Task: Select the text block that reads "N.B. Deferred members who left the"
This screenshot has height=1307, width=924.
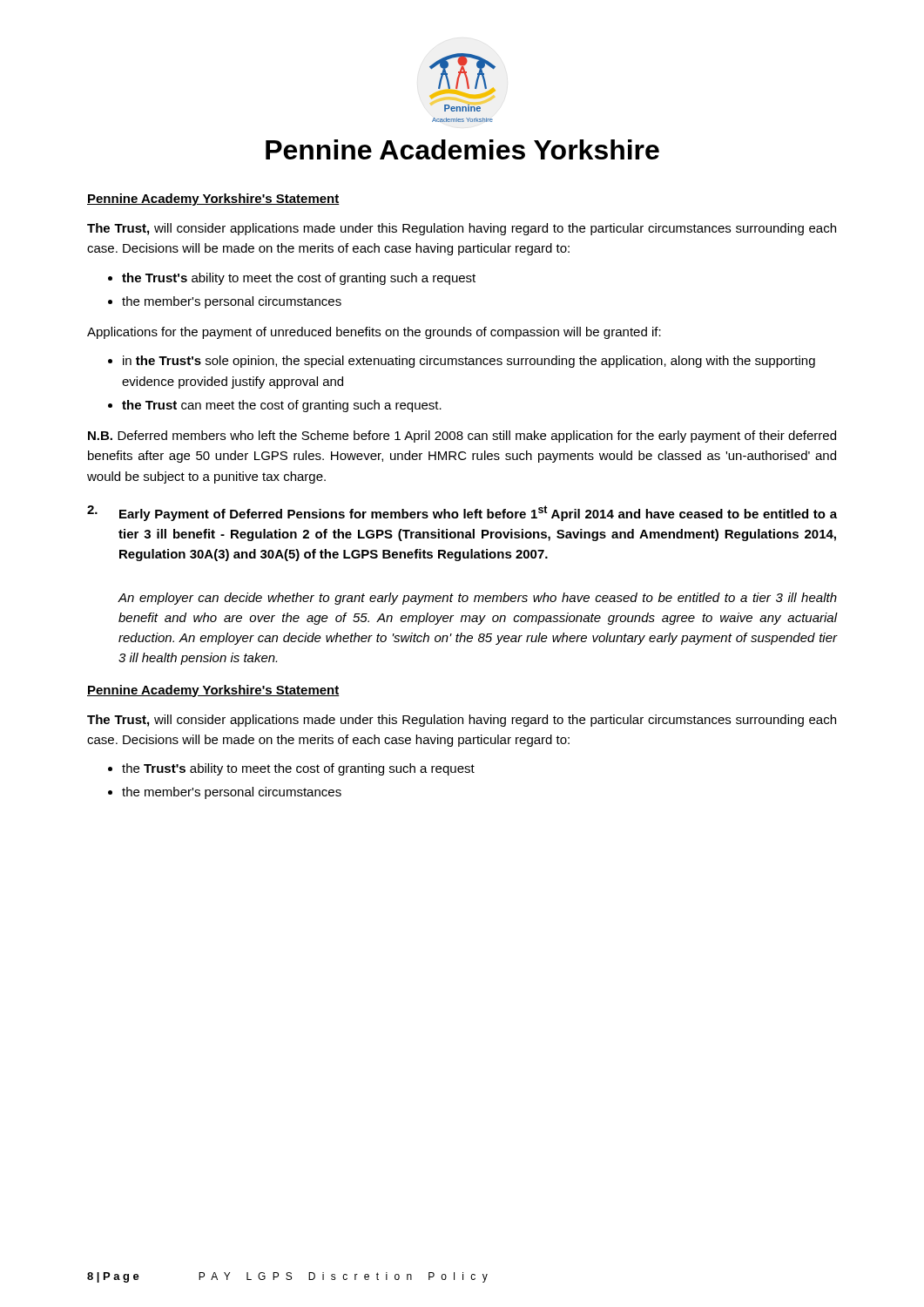Action: (x=462, y=455)
